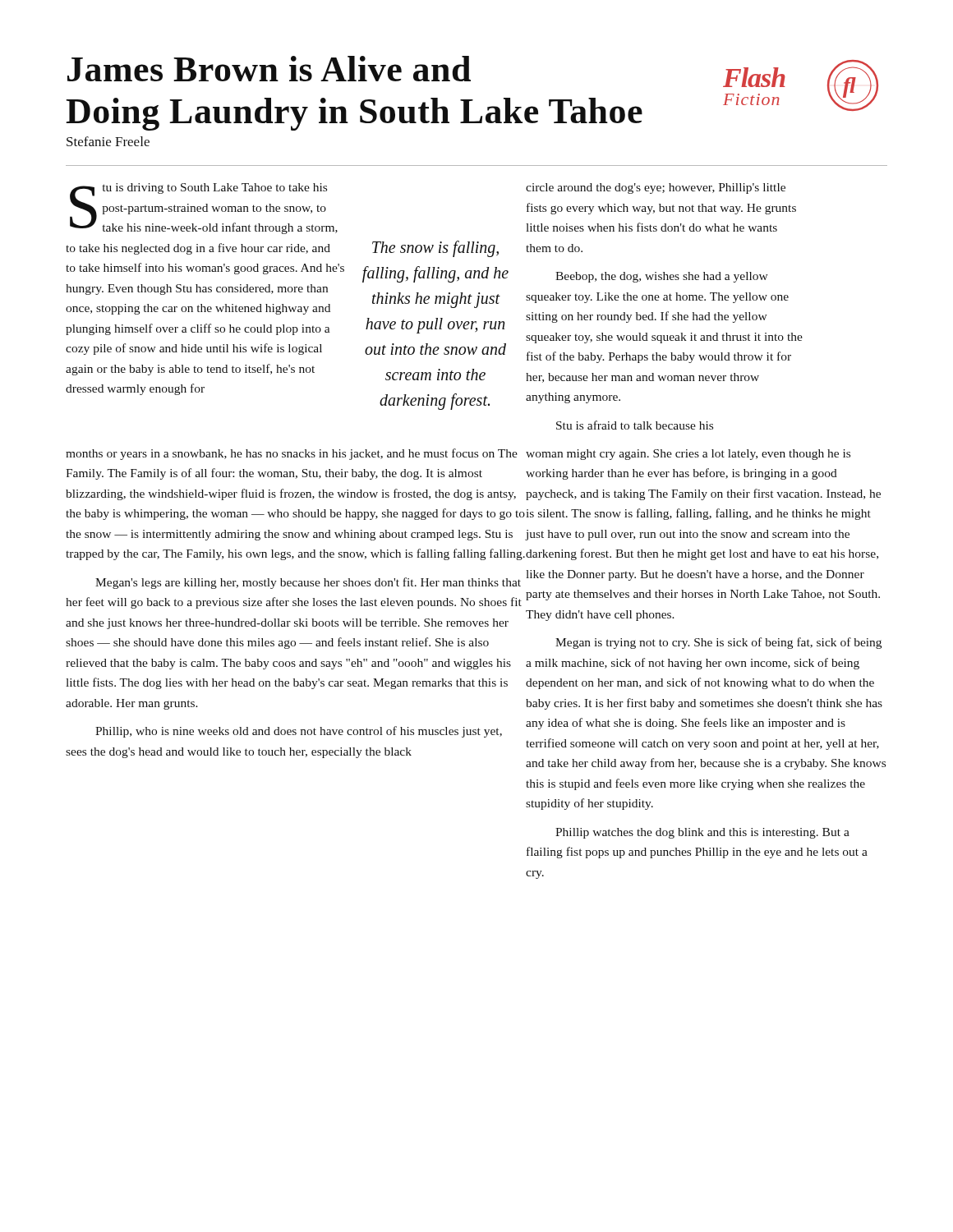Locate the logo
Image resolution: width=953 pixels, height=1232 pixels.
coord(801,87)
